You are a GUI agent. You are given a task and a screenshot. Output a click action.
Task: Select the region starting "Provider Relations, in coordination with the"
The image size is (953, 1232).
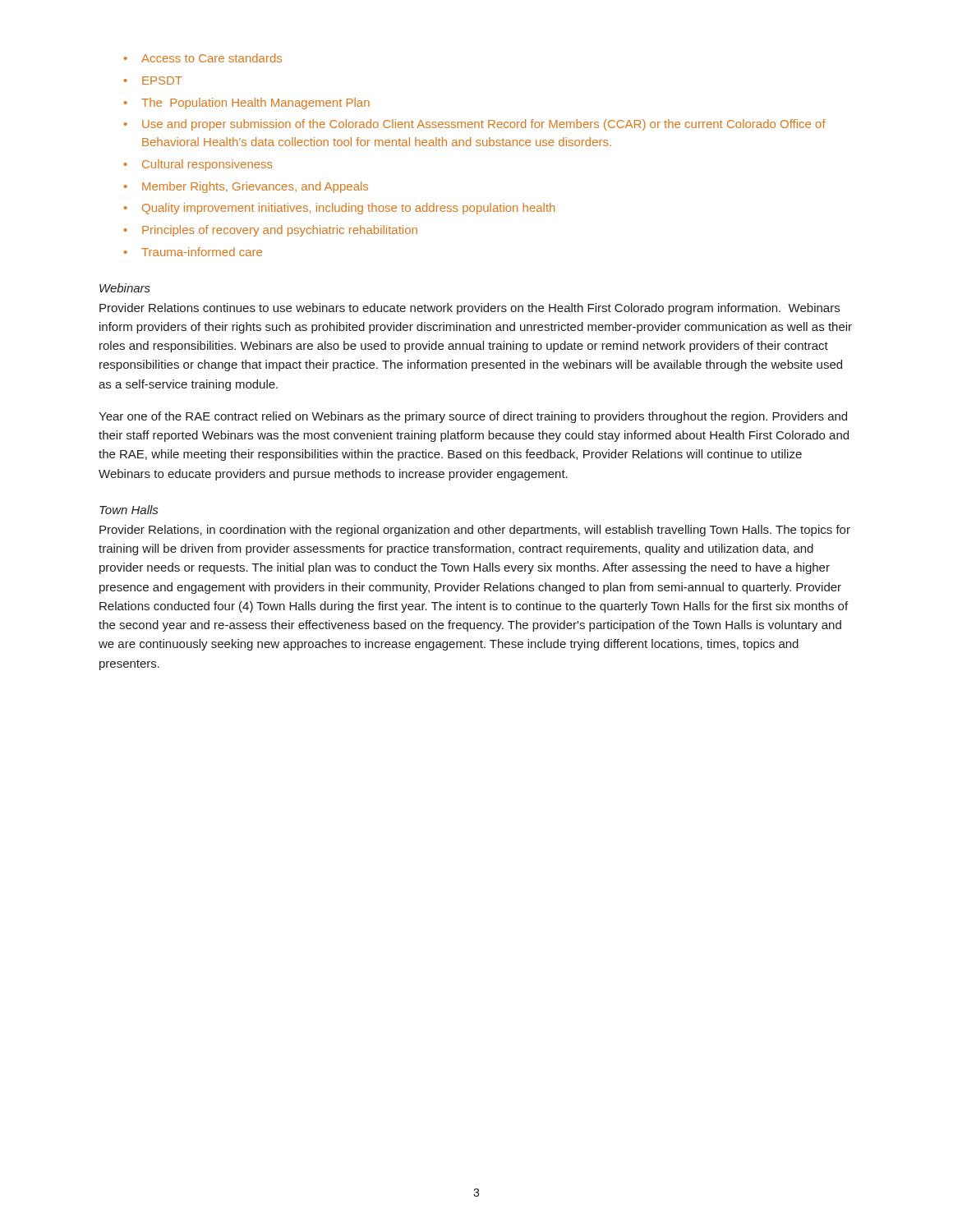(x=474, y=596)
